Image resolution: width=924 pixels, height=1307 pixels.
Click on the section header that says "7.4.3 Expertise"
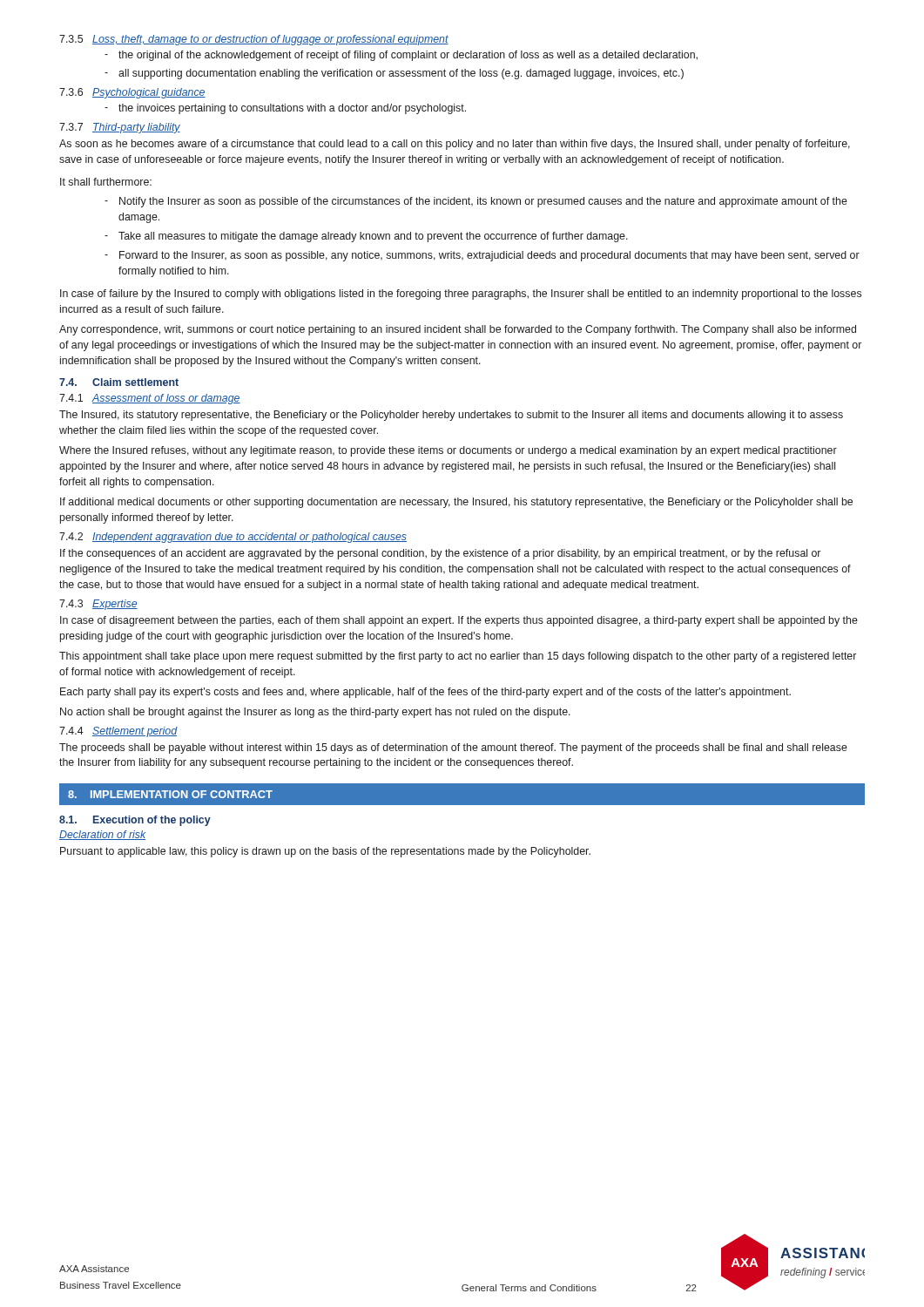[x=98, y=604]
